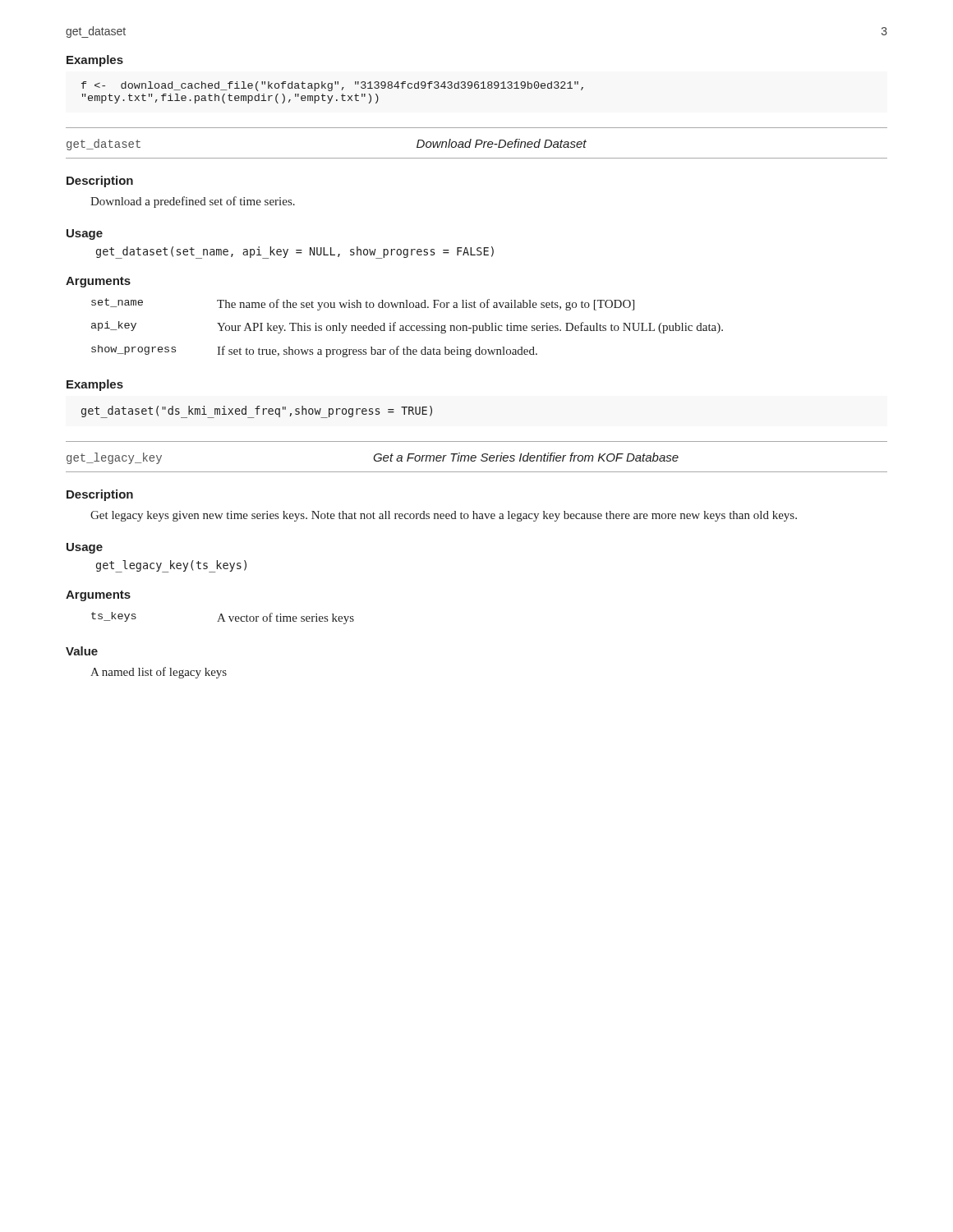Find the passage starting "get_dataset("ds_kmi_mixed_freq",show_progress = TRUE)"

tap(257, 411)
